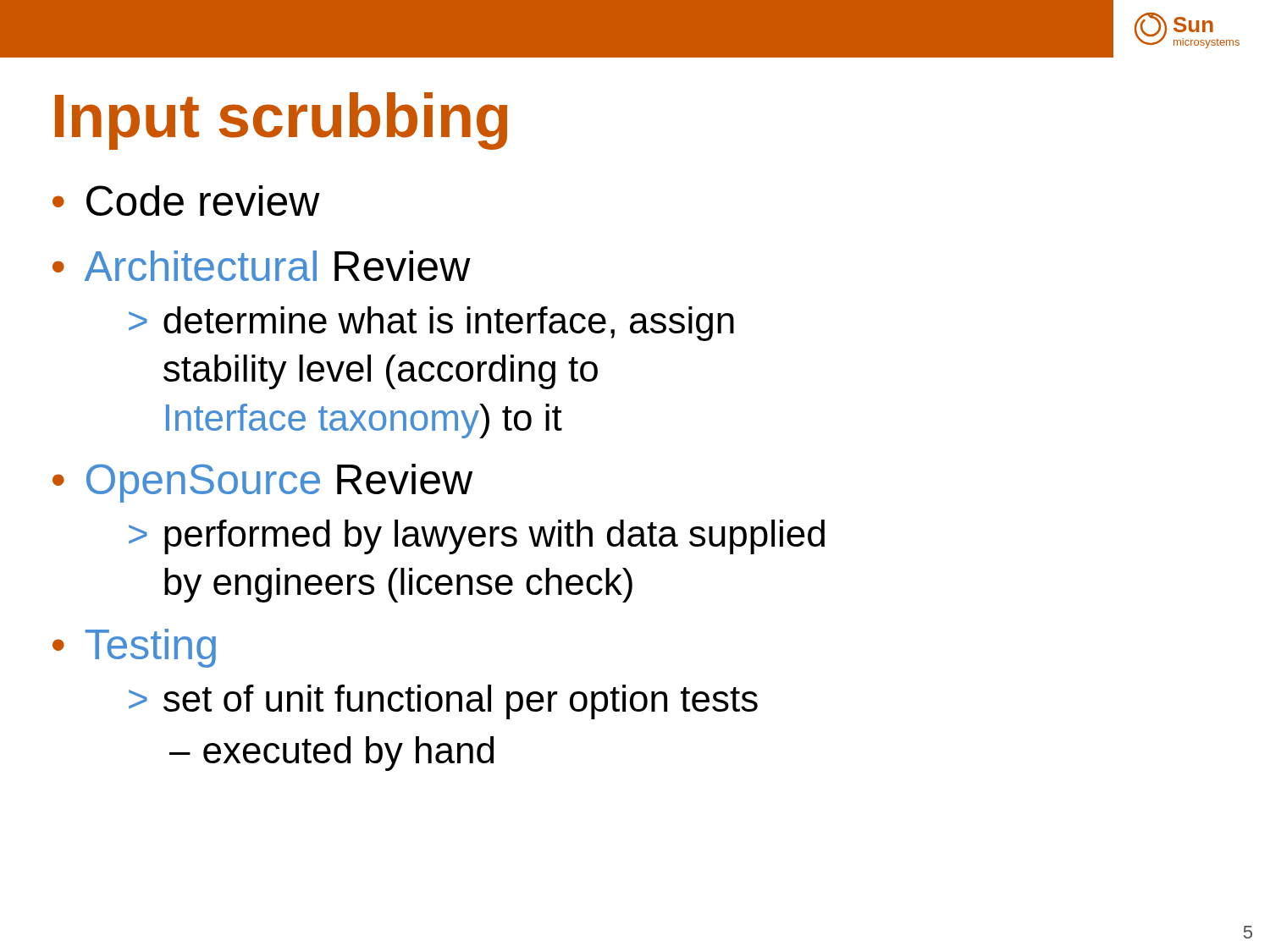Point to "• Code review"
The image size is (1270, 952).
point(185,202)
